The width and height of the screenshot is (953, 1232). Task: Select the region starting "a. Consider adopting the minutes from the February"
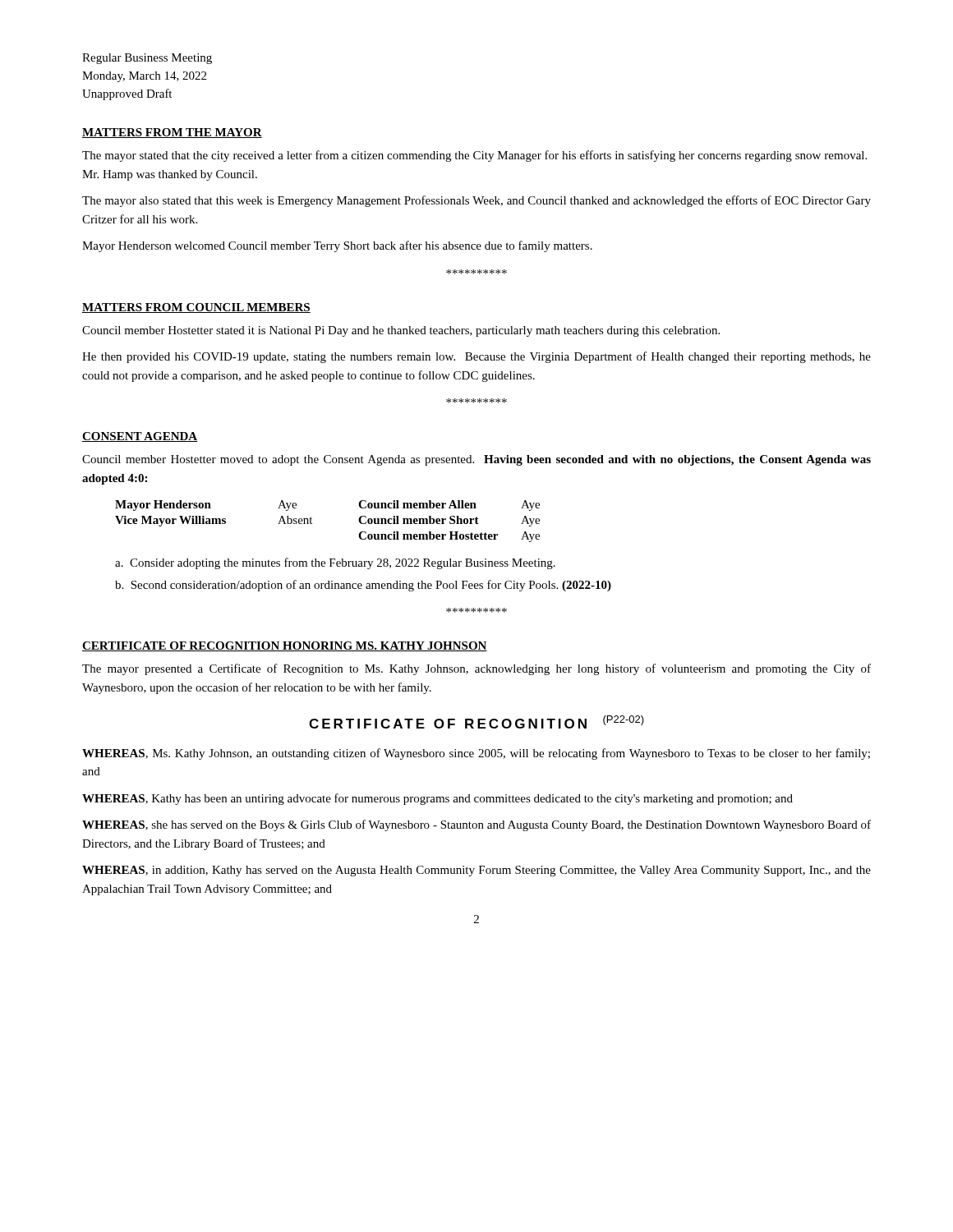point(335,563)
